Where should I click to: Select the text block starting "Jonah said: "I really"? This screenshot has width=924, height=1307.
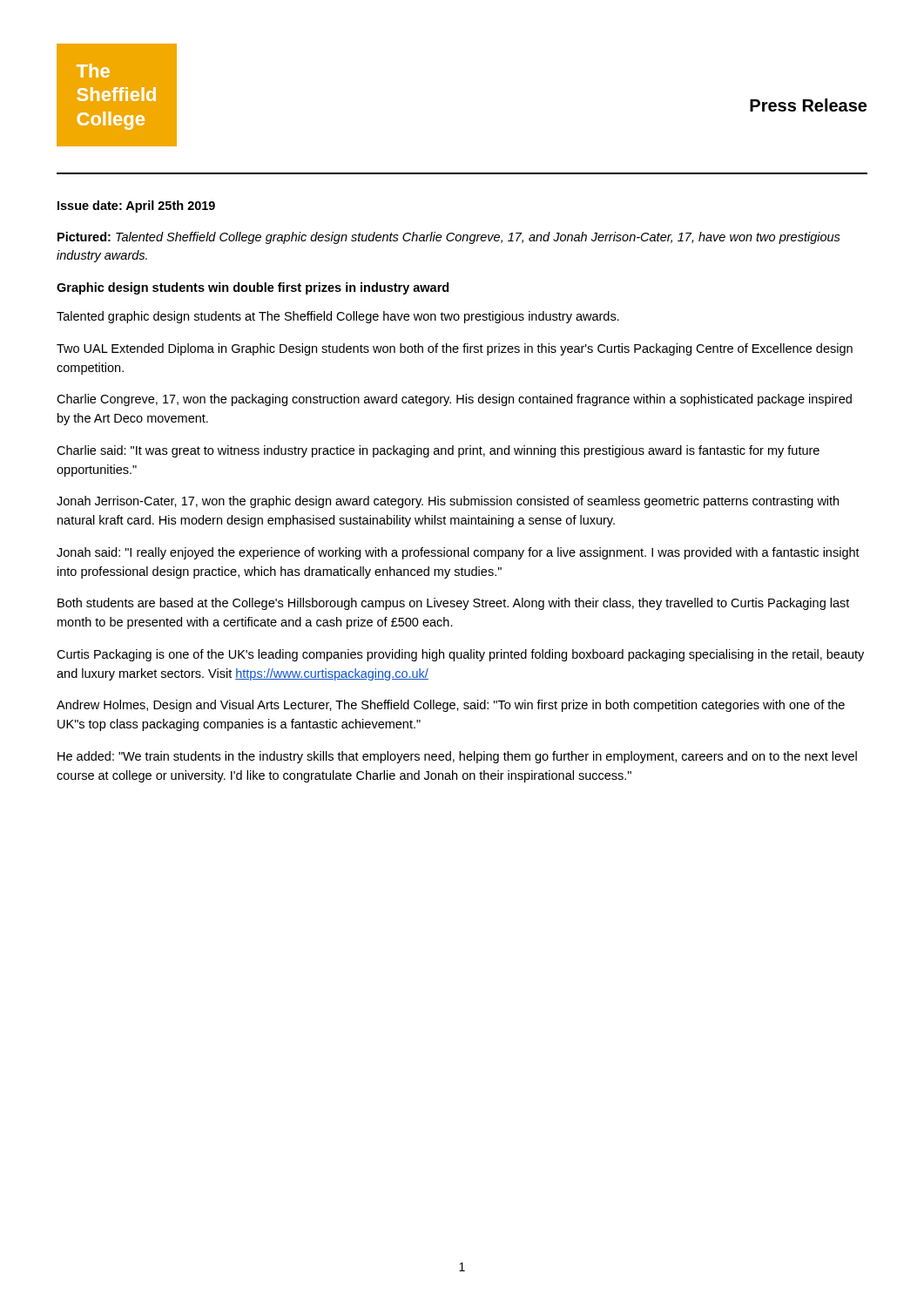458,562
